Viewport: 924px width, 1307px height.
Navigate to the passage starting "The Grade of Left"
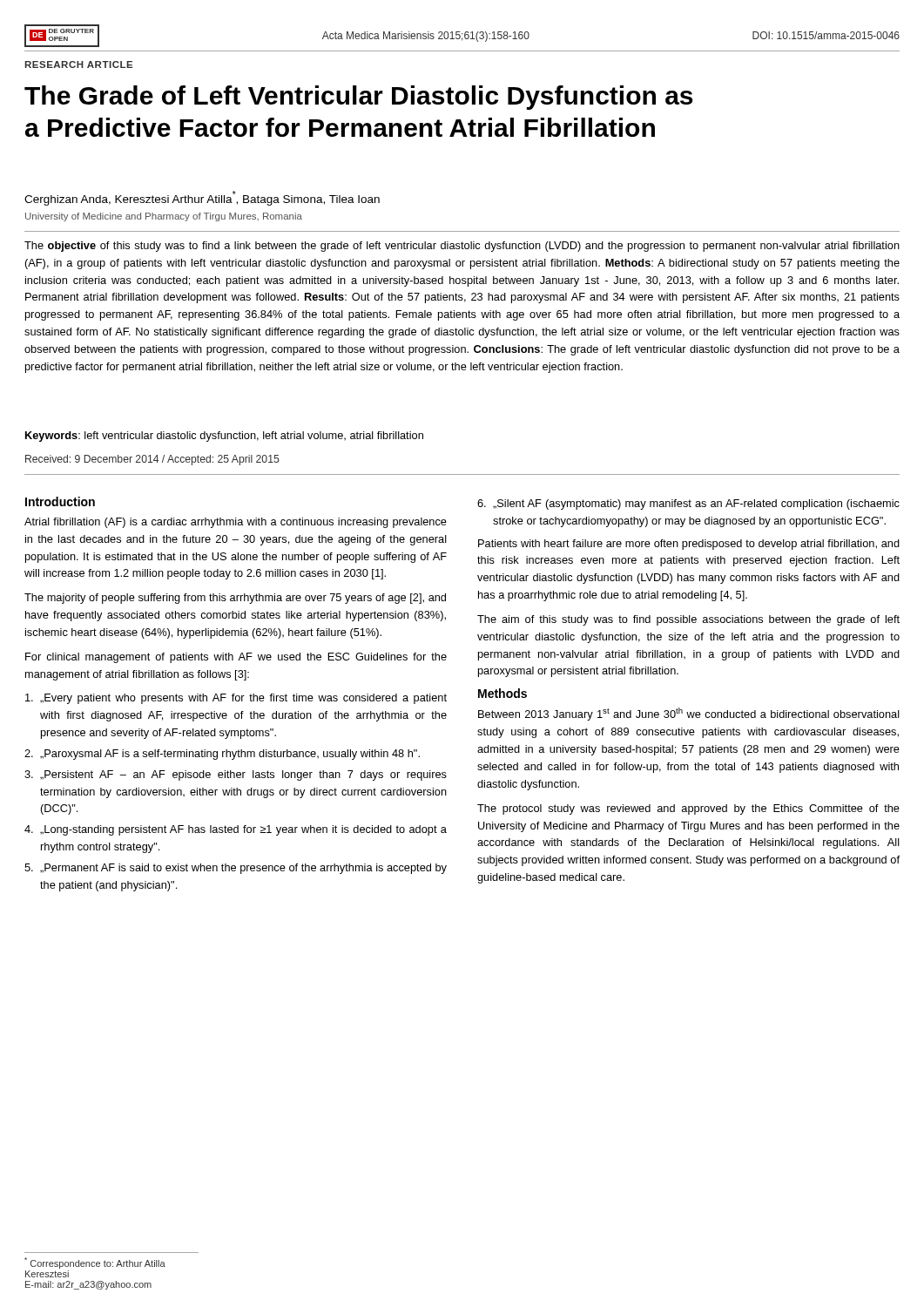359,111
